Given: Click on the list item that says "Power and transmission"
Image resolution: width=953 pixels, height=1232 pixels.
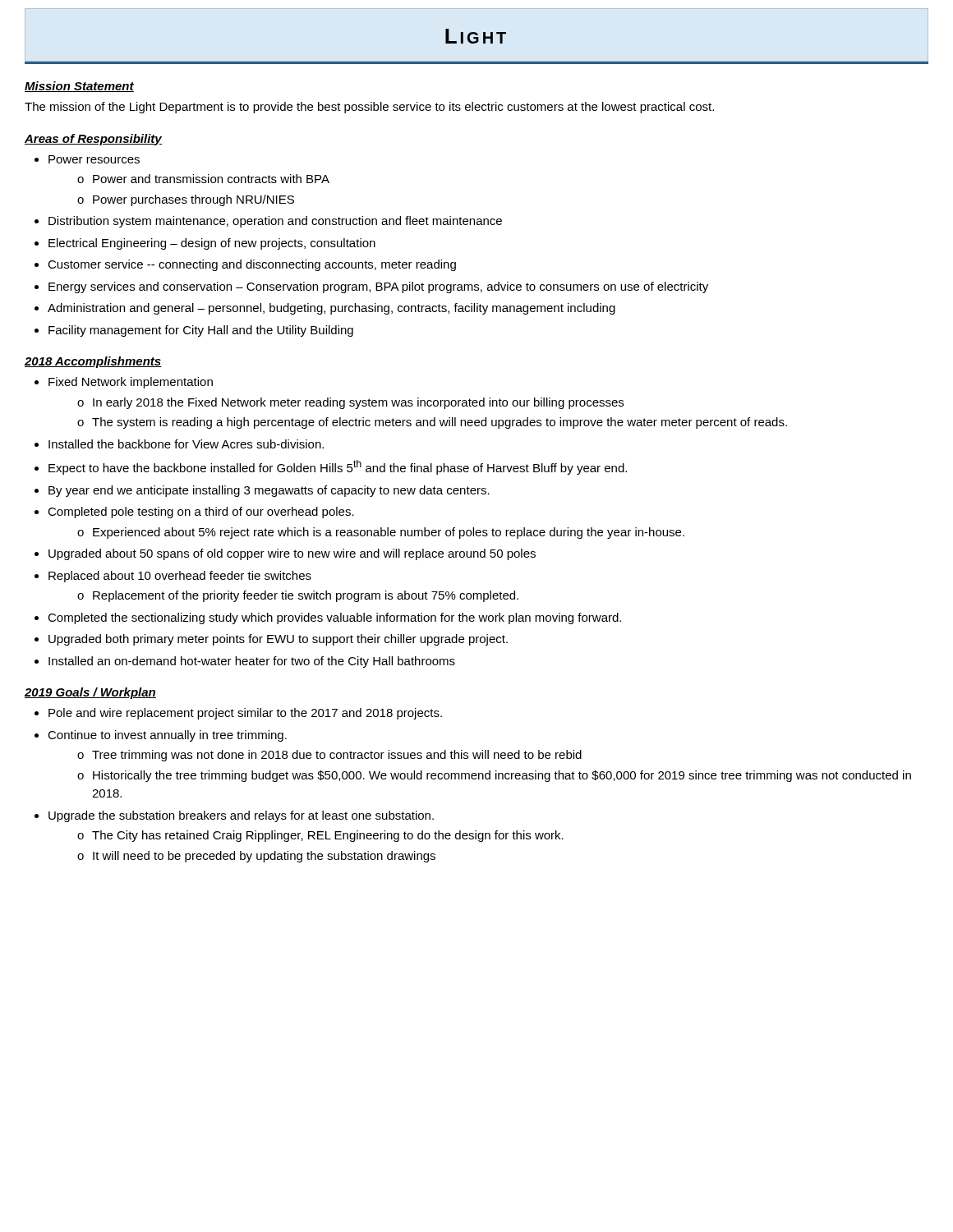Looking at the screenshot, I should coord(211,179).
